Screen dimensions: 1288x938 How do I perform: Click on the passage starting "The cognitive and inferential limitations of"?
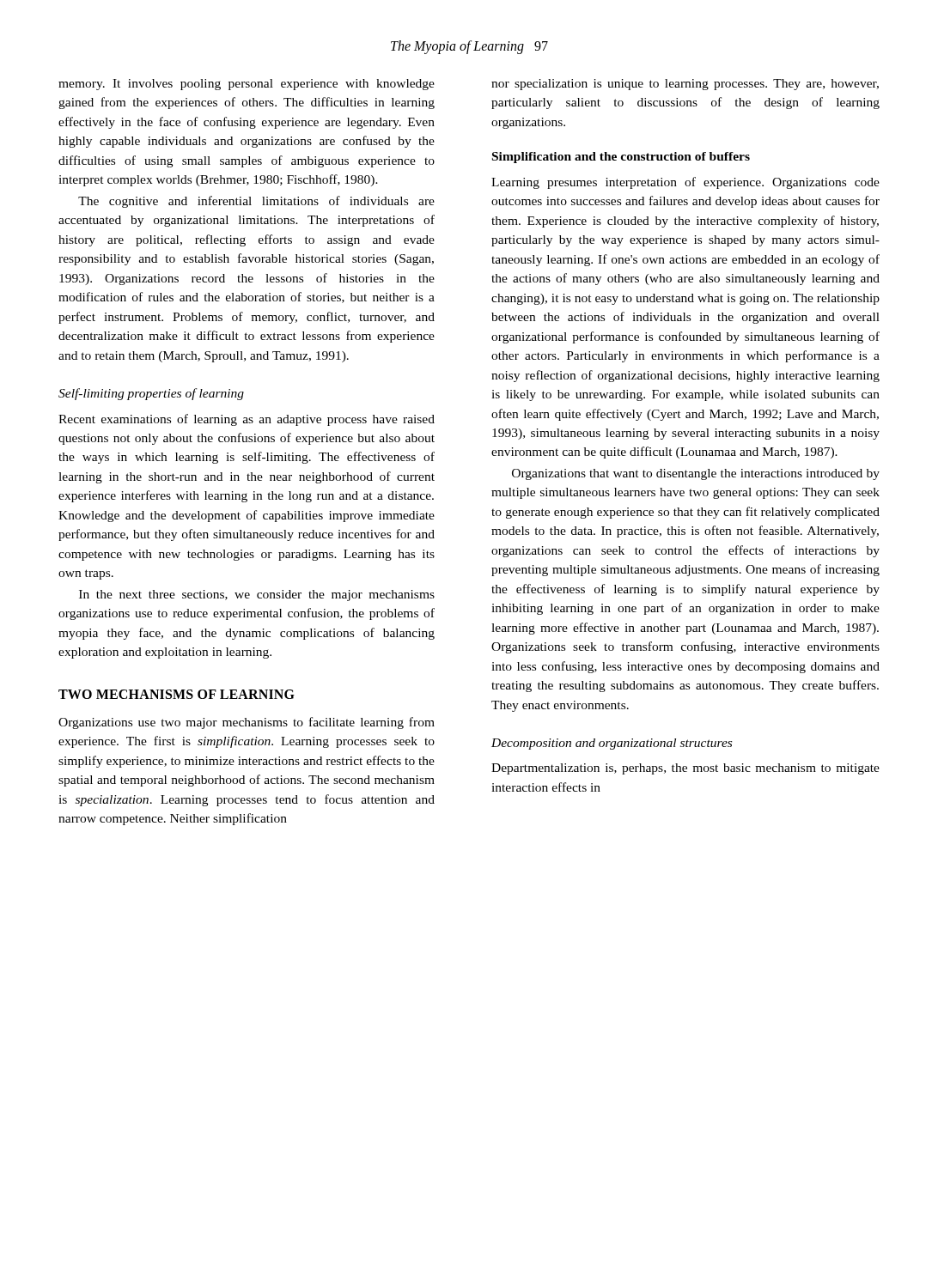tap(247, 277)
